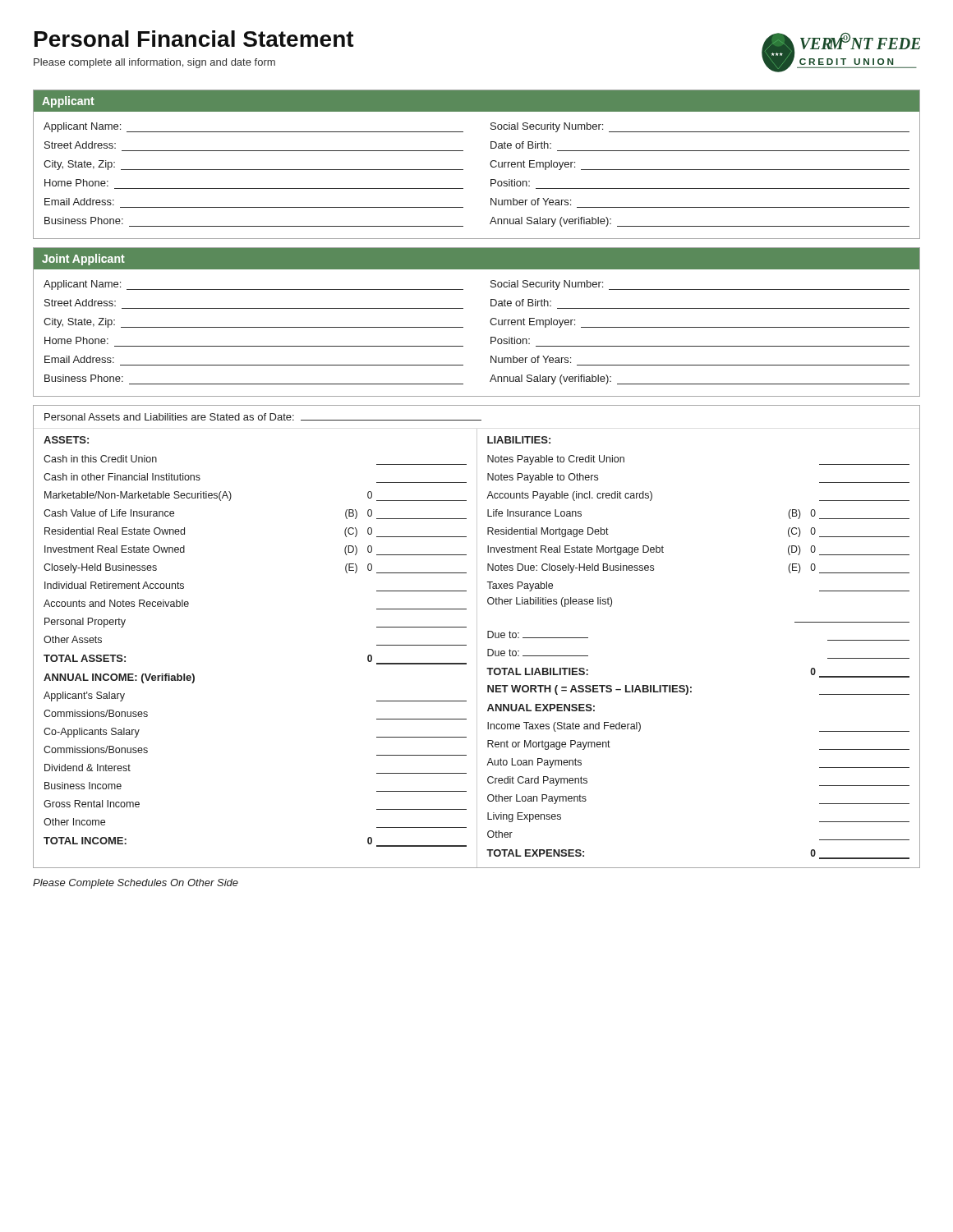Locate the table with the text "Personal Assets and"
This screenshot has width=953, height=1232.
click(x=476, y=637)
